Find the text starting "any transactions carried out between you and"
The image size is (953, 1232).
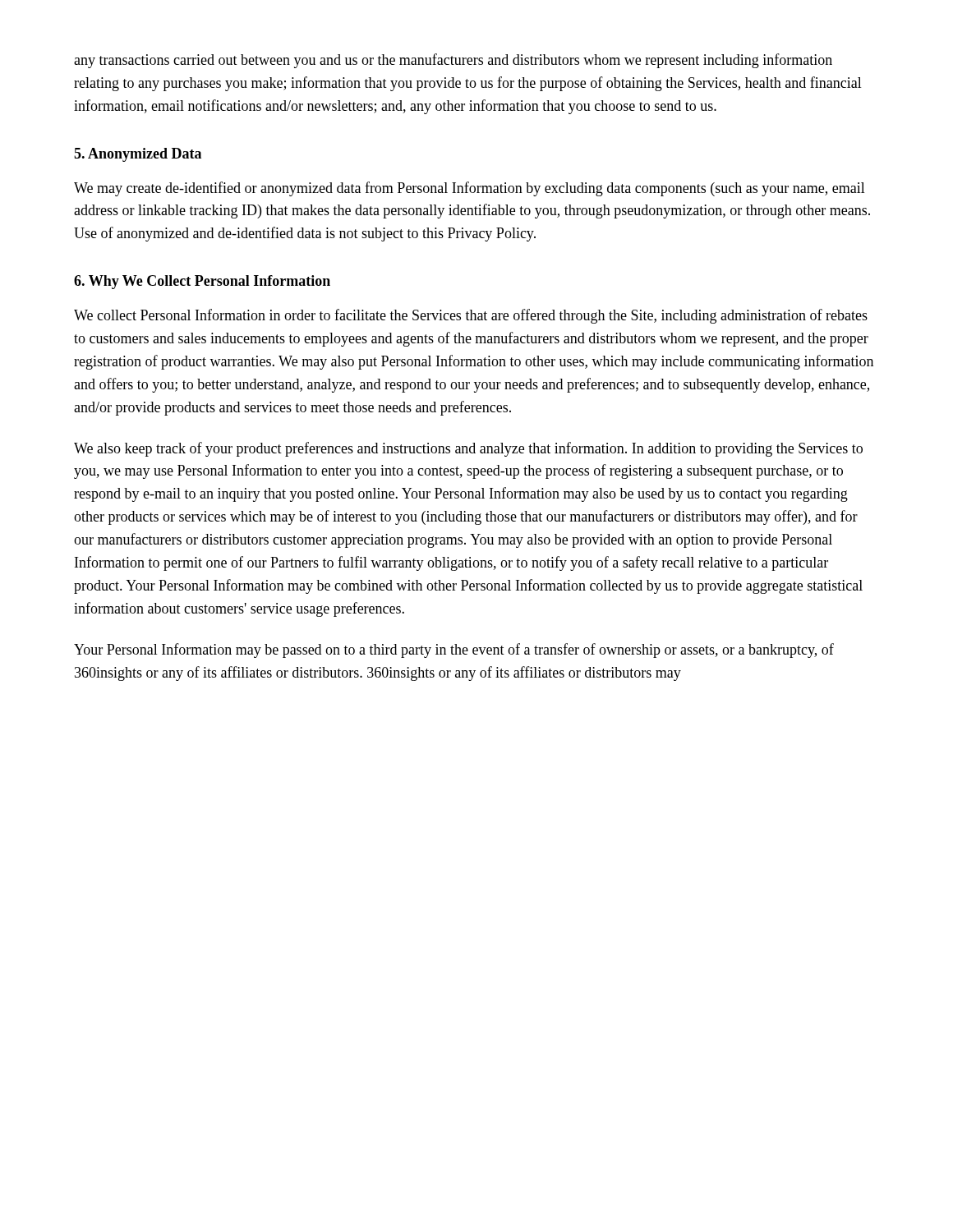[x=468, y=83]
